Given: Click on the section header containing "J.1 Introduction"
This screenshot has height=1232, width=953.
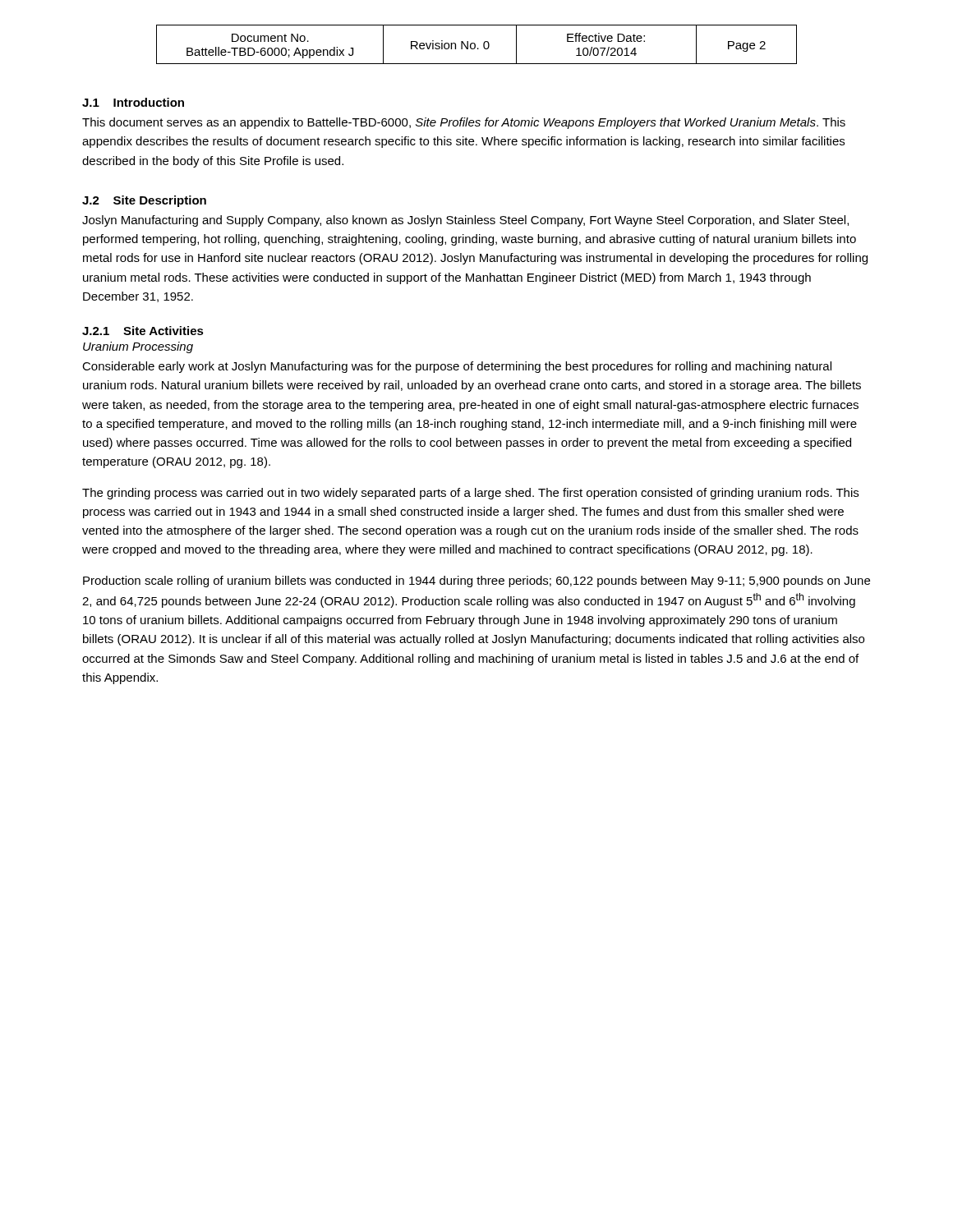Looking at the screenshot, I should point(134,102).
